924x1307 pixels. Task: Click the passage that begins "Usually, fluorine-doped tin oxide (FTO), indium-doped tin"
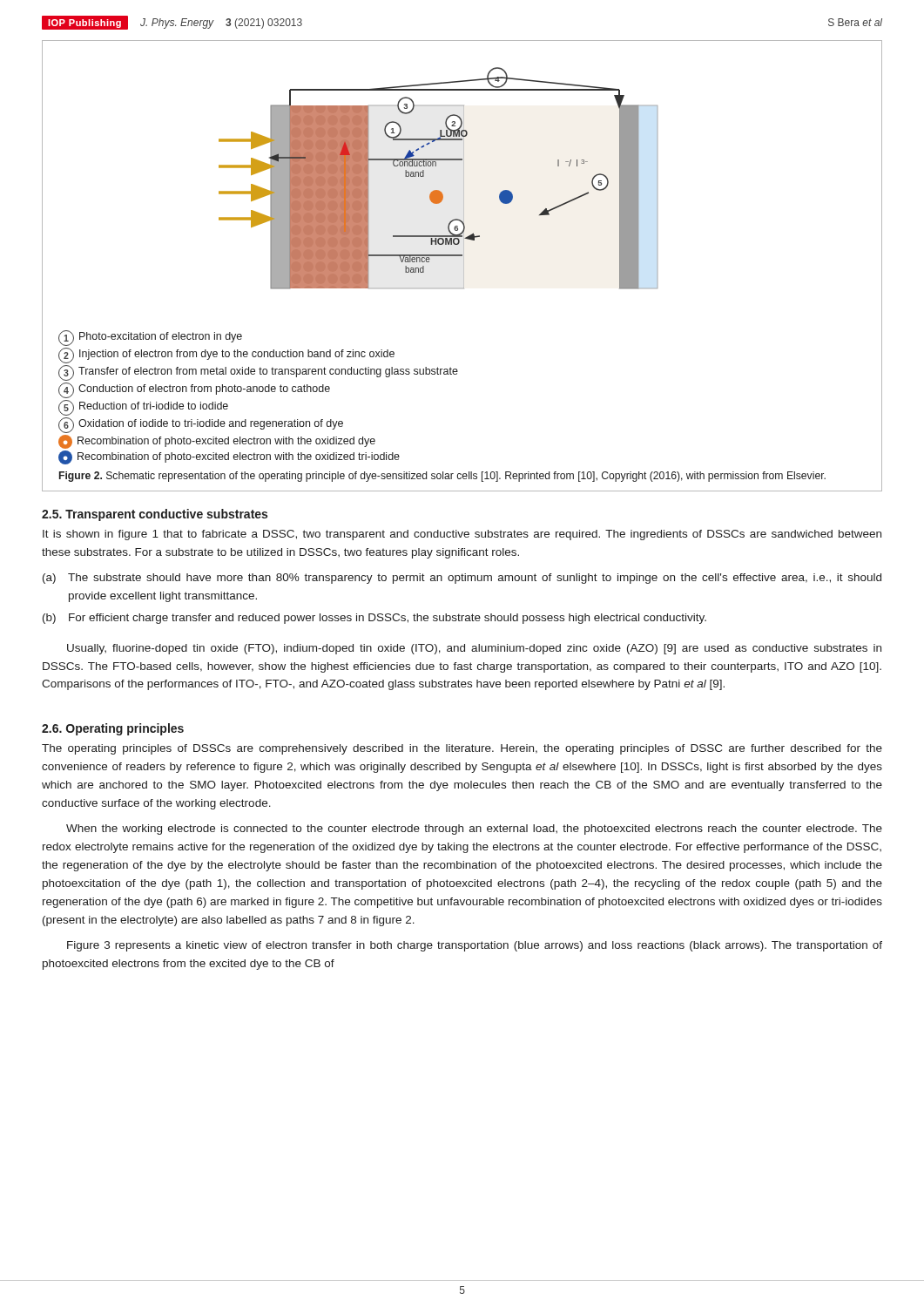(462, 666)
